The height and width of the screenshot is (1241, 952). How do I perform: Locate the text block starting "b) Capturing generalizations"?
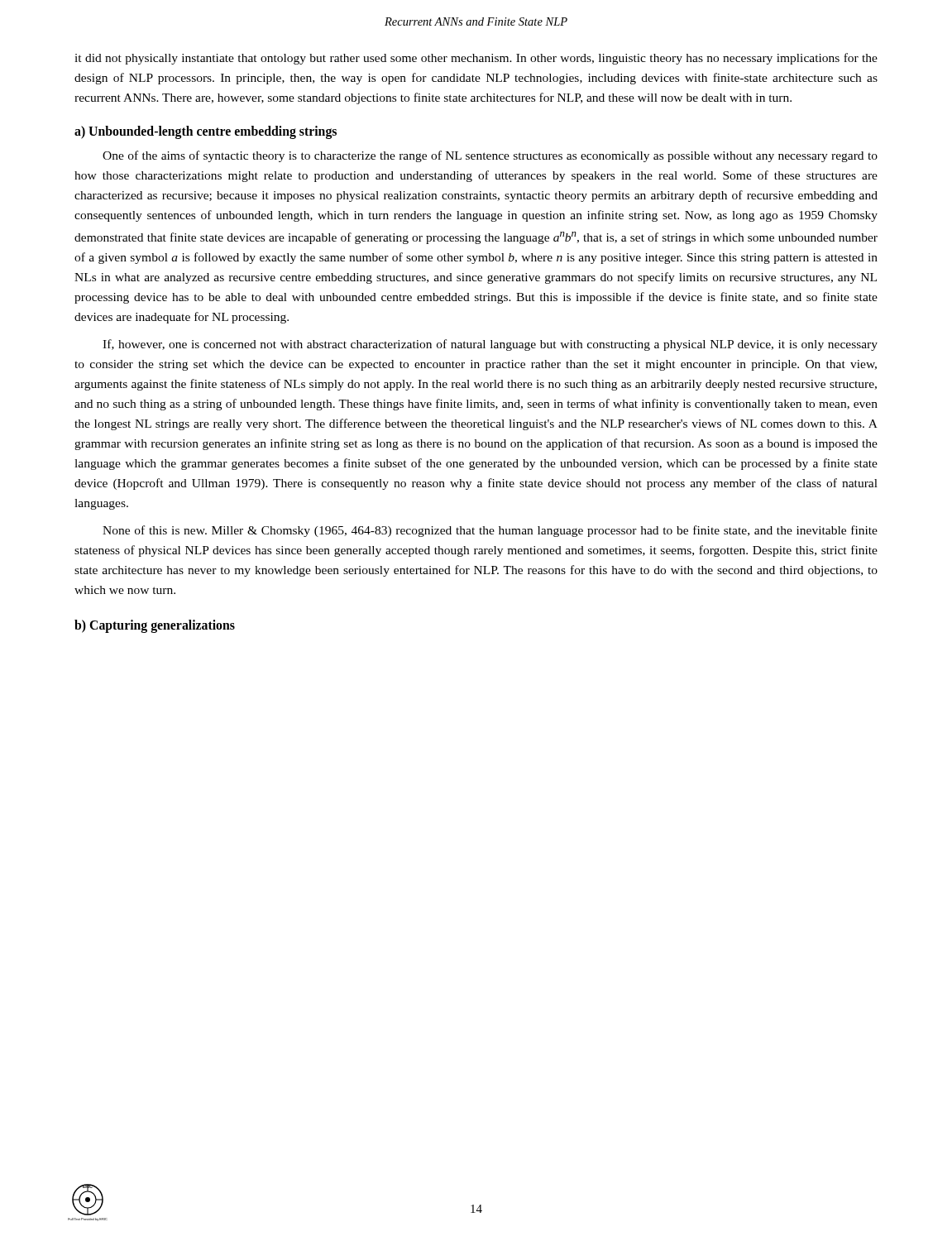pos(155,625)
